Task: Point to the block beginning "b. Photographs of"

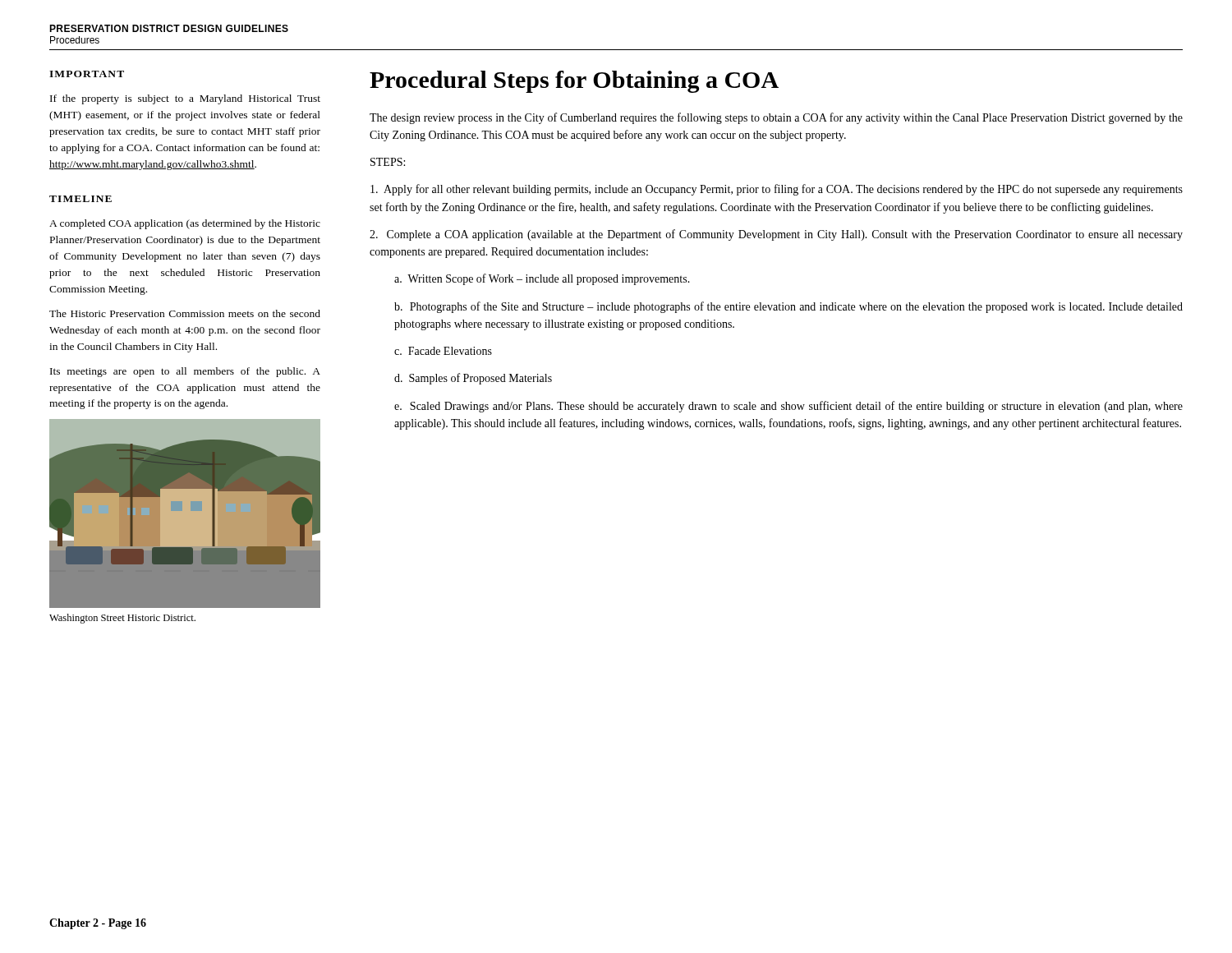Action: click(776, 315)
